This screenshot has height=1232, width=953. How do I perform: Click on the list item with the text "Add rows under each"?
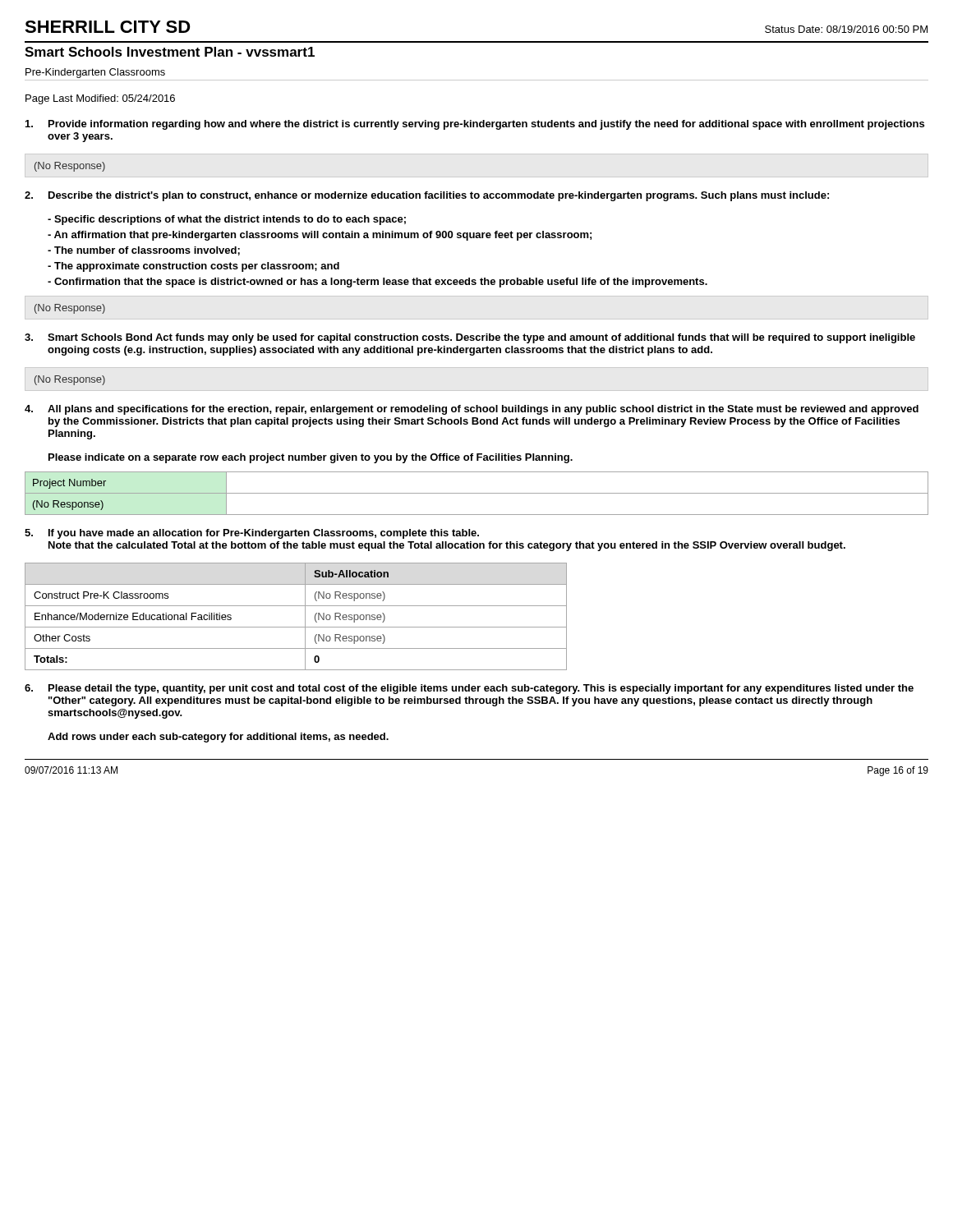(218, 736)
